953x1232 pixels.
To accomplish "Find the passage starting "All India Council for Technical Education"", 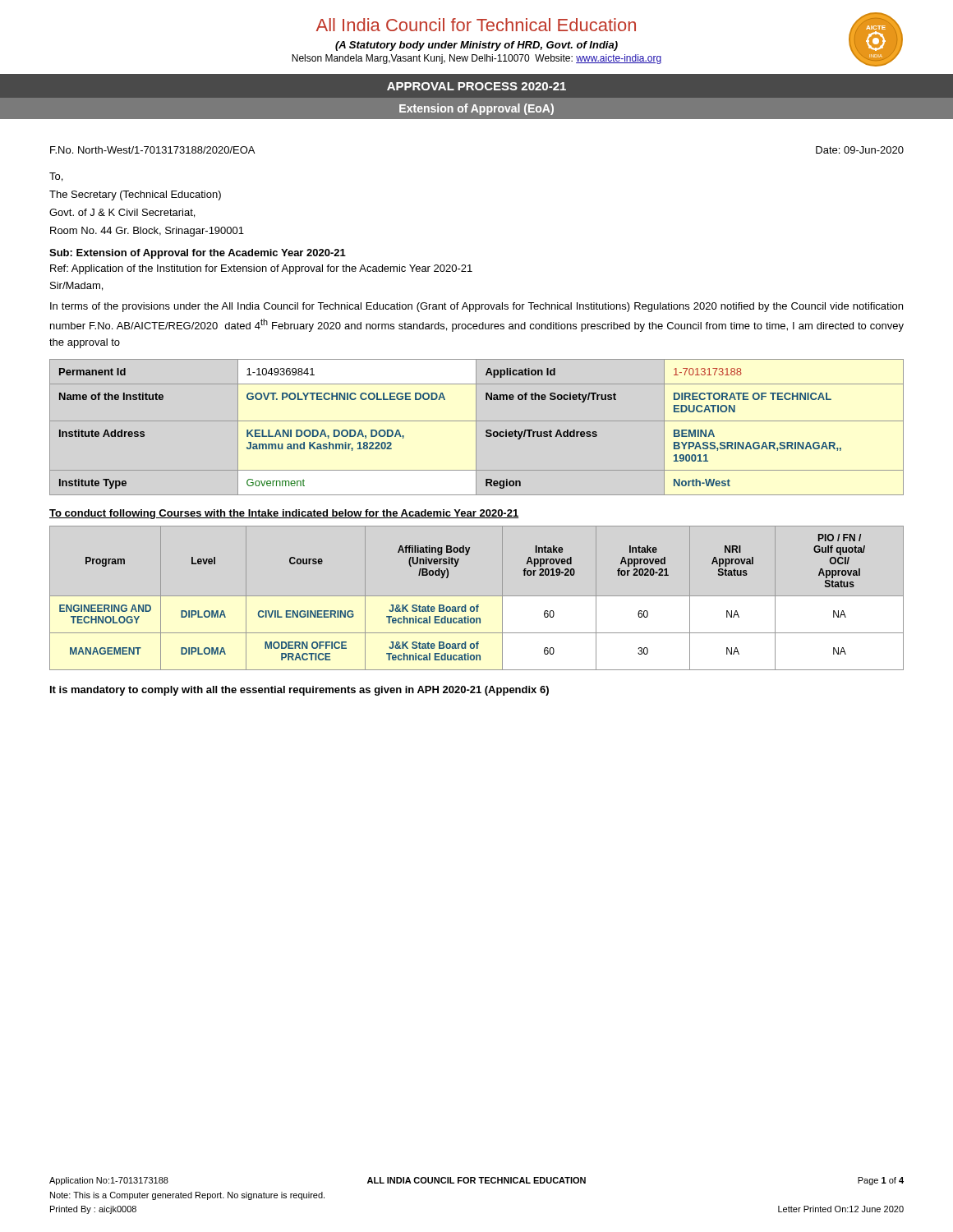I will [476, 25].
